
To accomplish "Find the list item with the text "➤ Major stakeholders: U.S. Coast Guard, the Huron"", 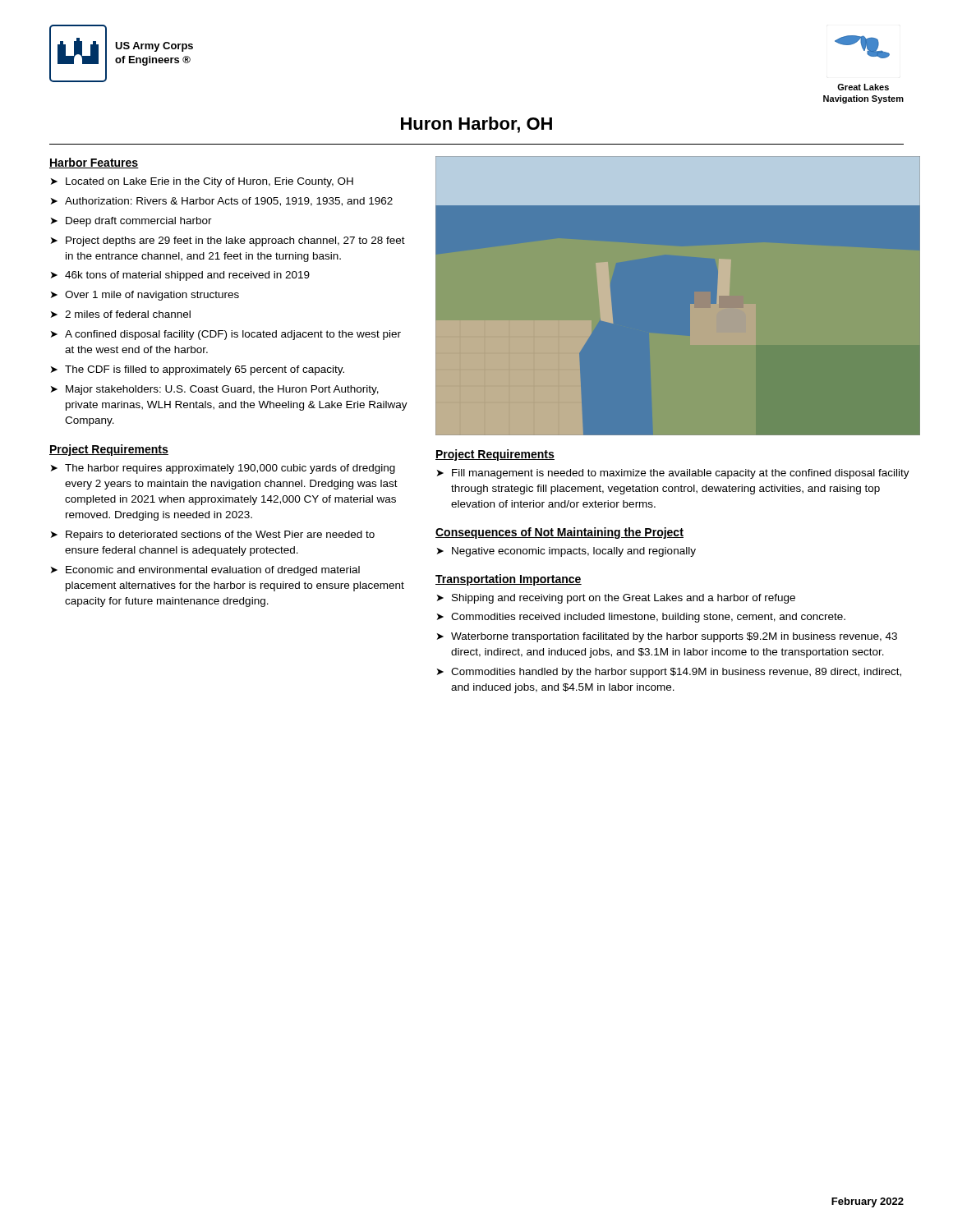I will coord(230,405).
